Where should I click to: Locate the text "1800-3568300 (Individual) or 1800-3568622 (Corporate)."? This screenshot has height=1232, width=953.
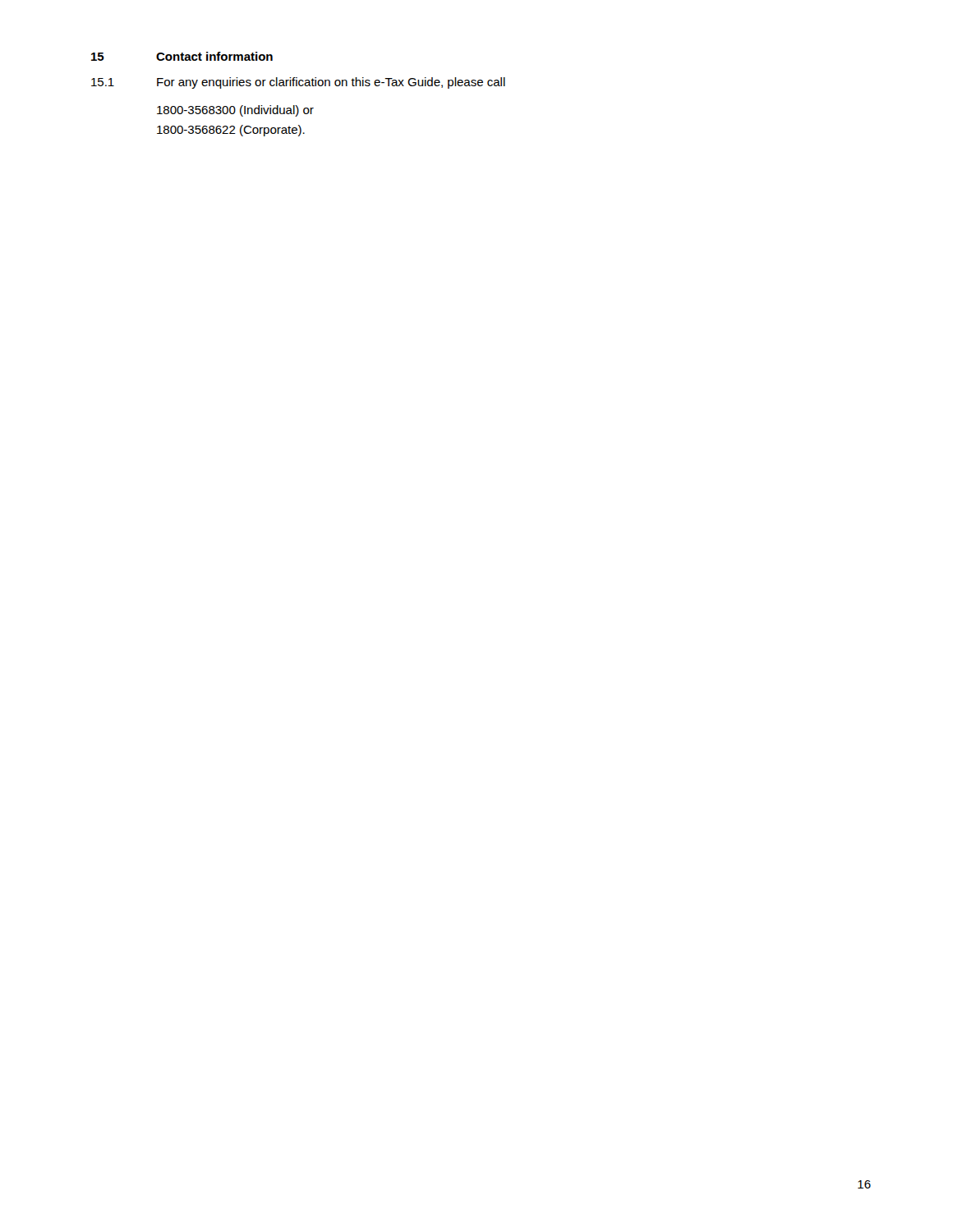pos(235,120)
